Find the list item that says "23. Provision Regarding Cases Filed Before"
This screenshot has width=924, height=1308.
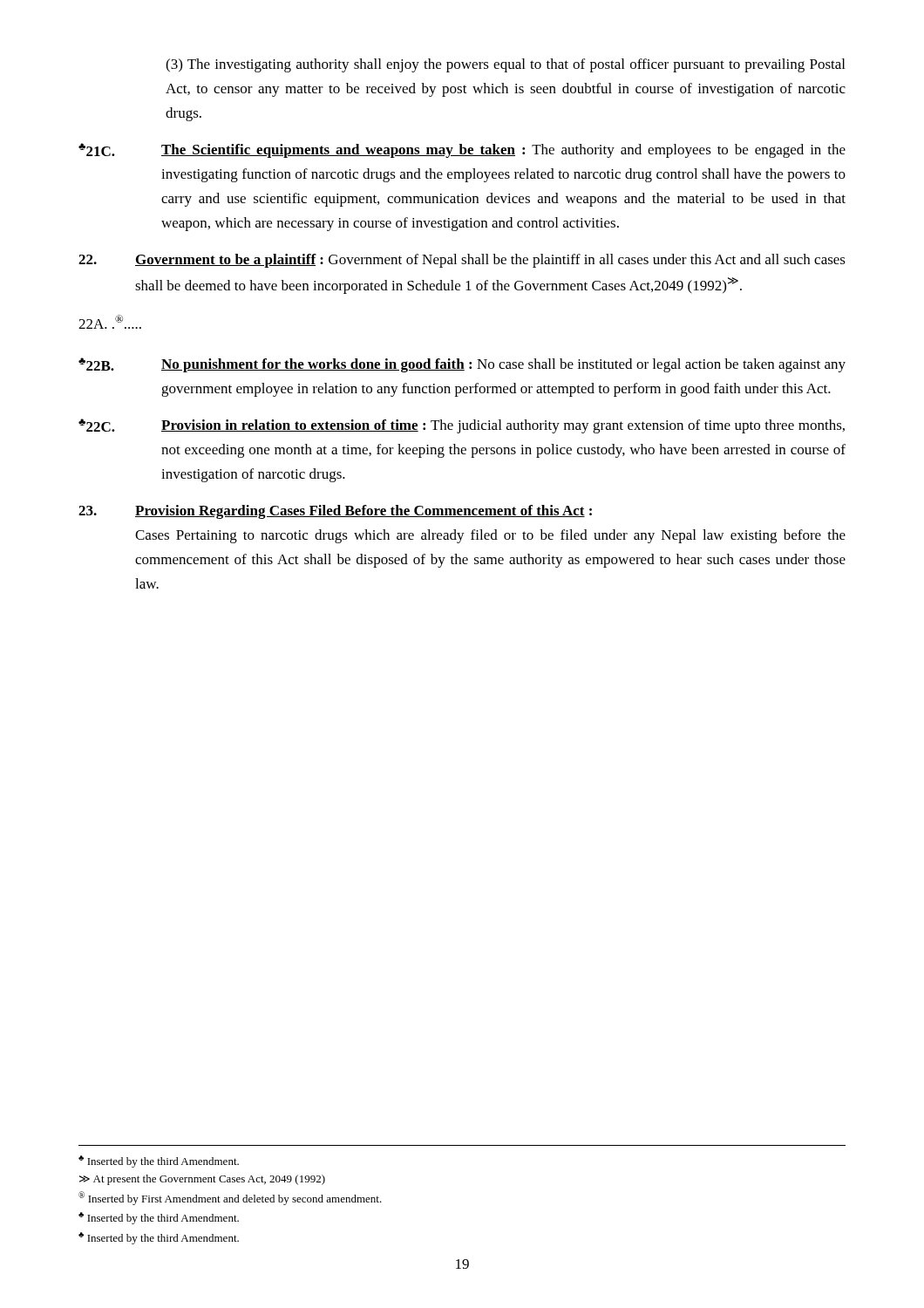point(462,548)
